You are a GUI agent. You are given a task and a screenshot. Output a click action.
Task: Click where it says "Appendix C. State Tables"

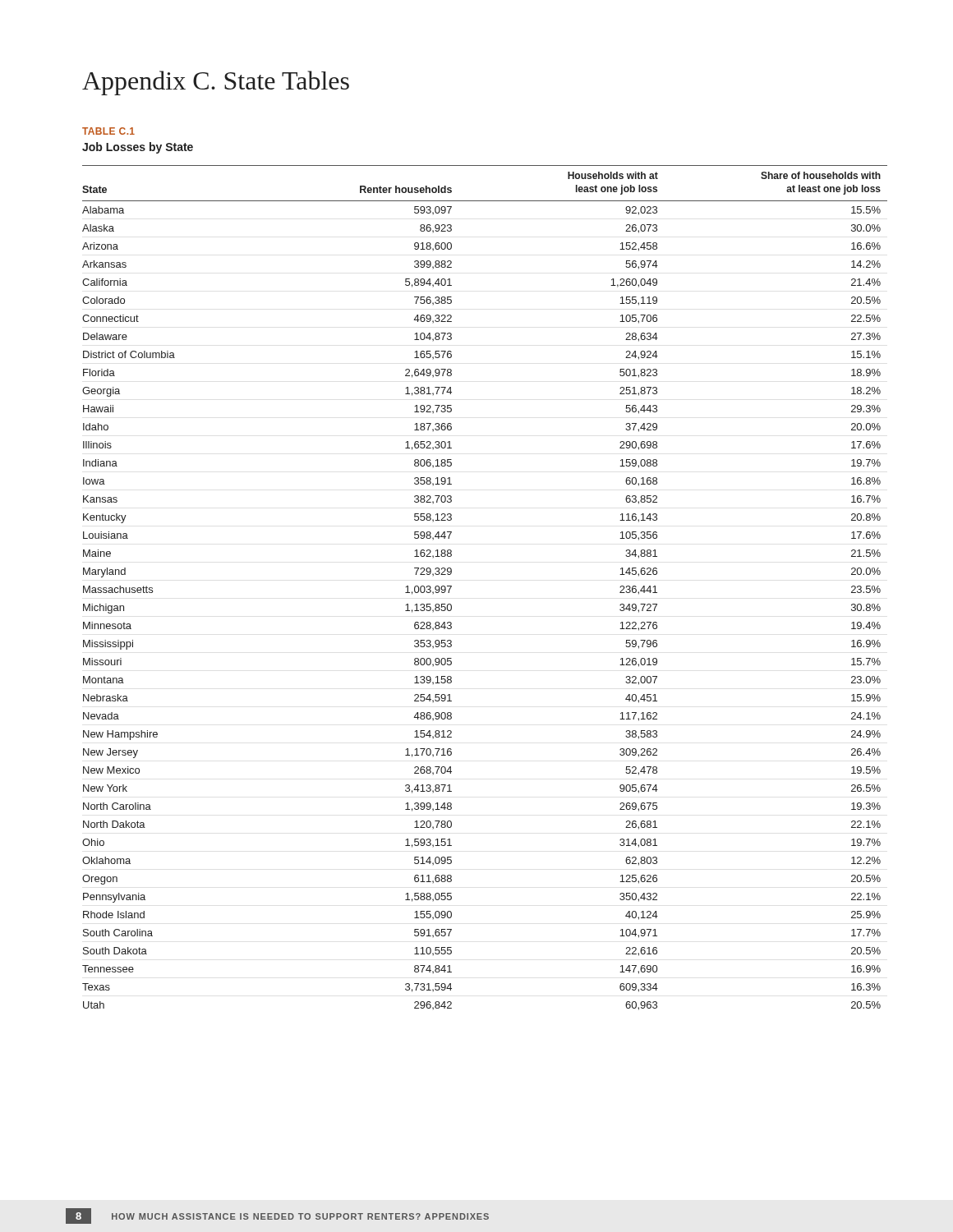pyautogui.click(x=216, y=80)
